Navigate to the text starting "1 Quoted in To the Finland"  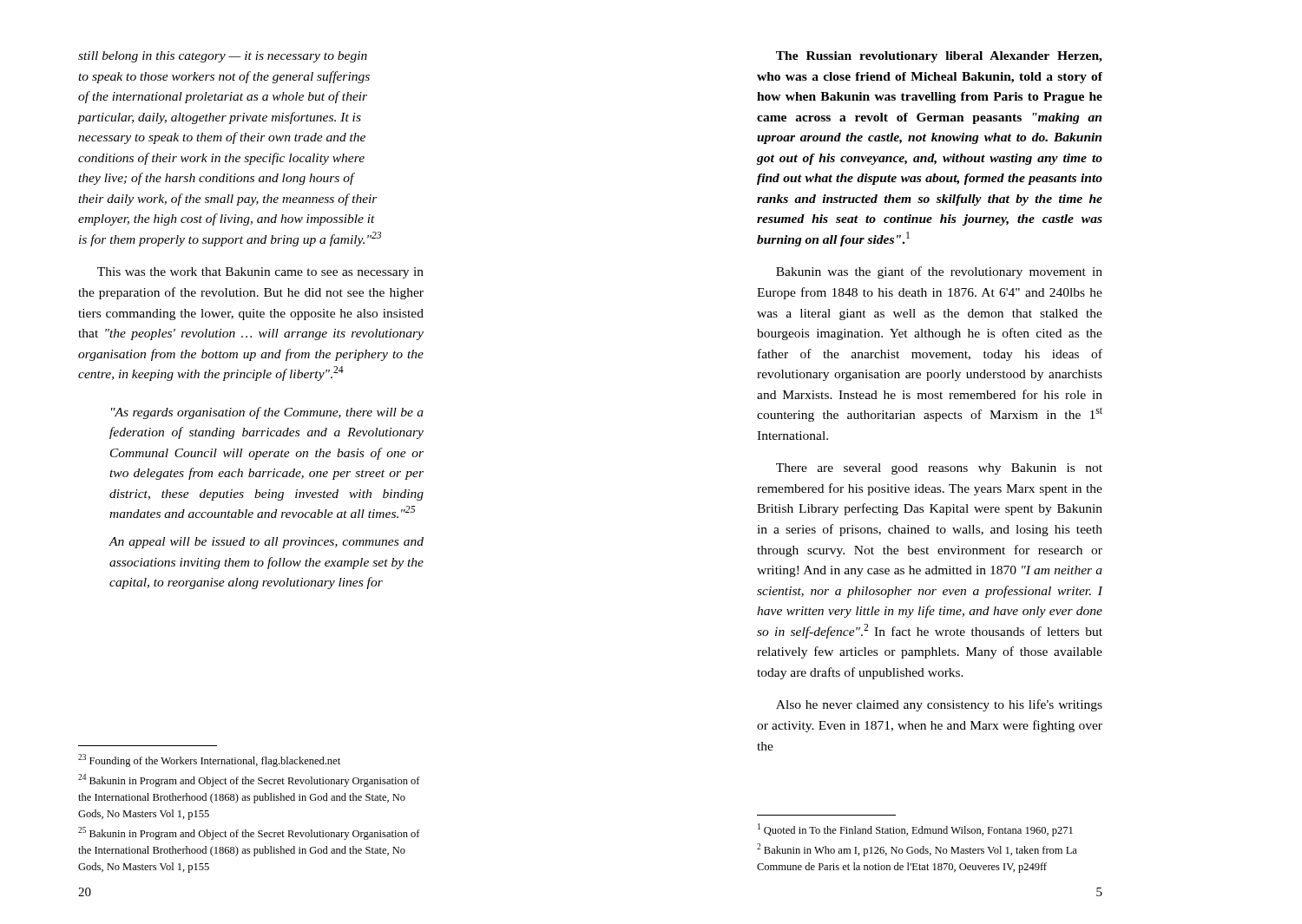(930, 849)
